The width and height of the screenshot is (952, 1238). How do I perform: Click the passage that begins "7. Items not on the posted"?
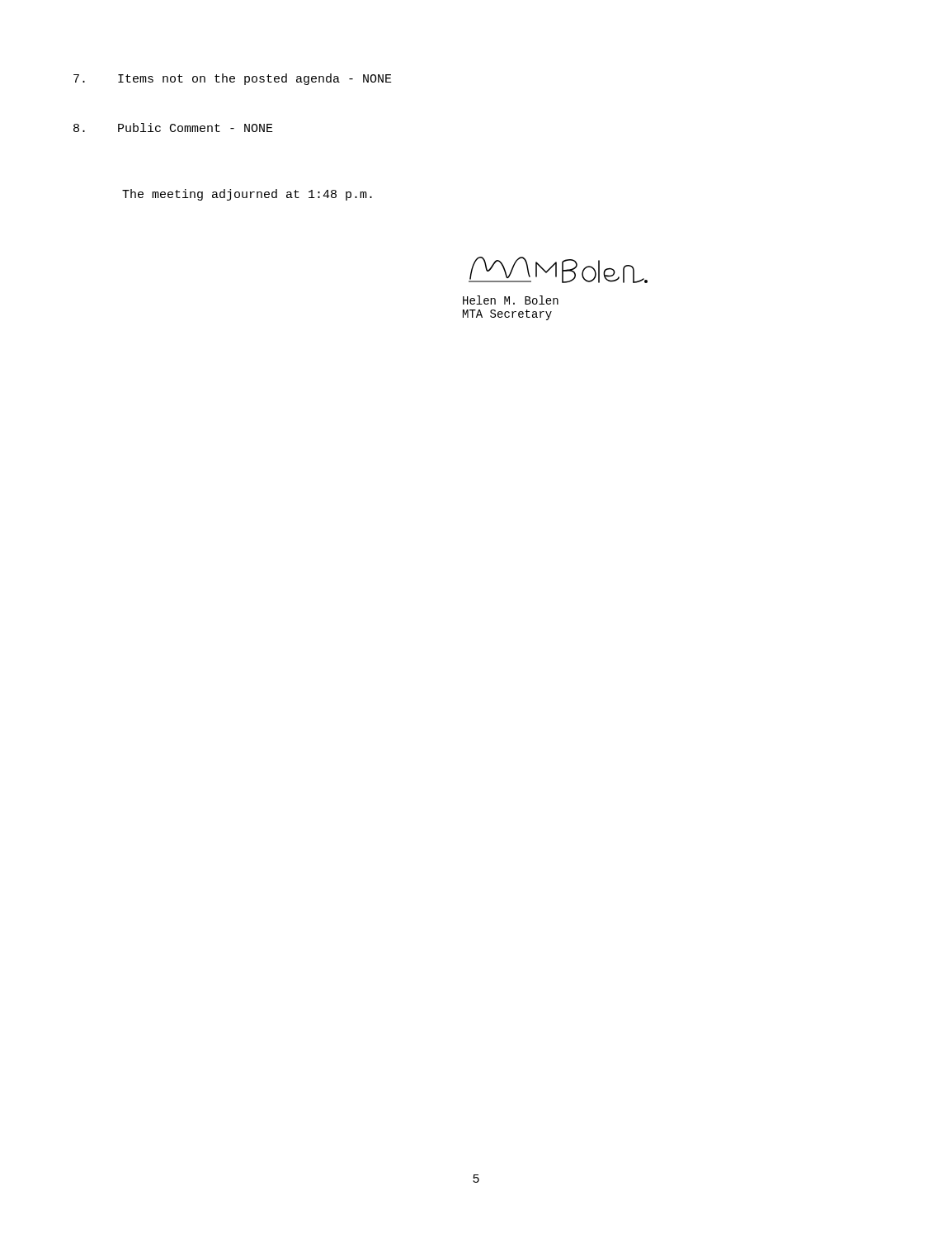(x=232, y=80)
